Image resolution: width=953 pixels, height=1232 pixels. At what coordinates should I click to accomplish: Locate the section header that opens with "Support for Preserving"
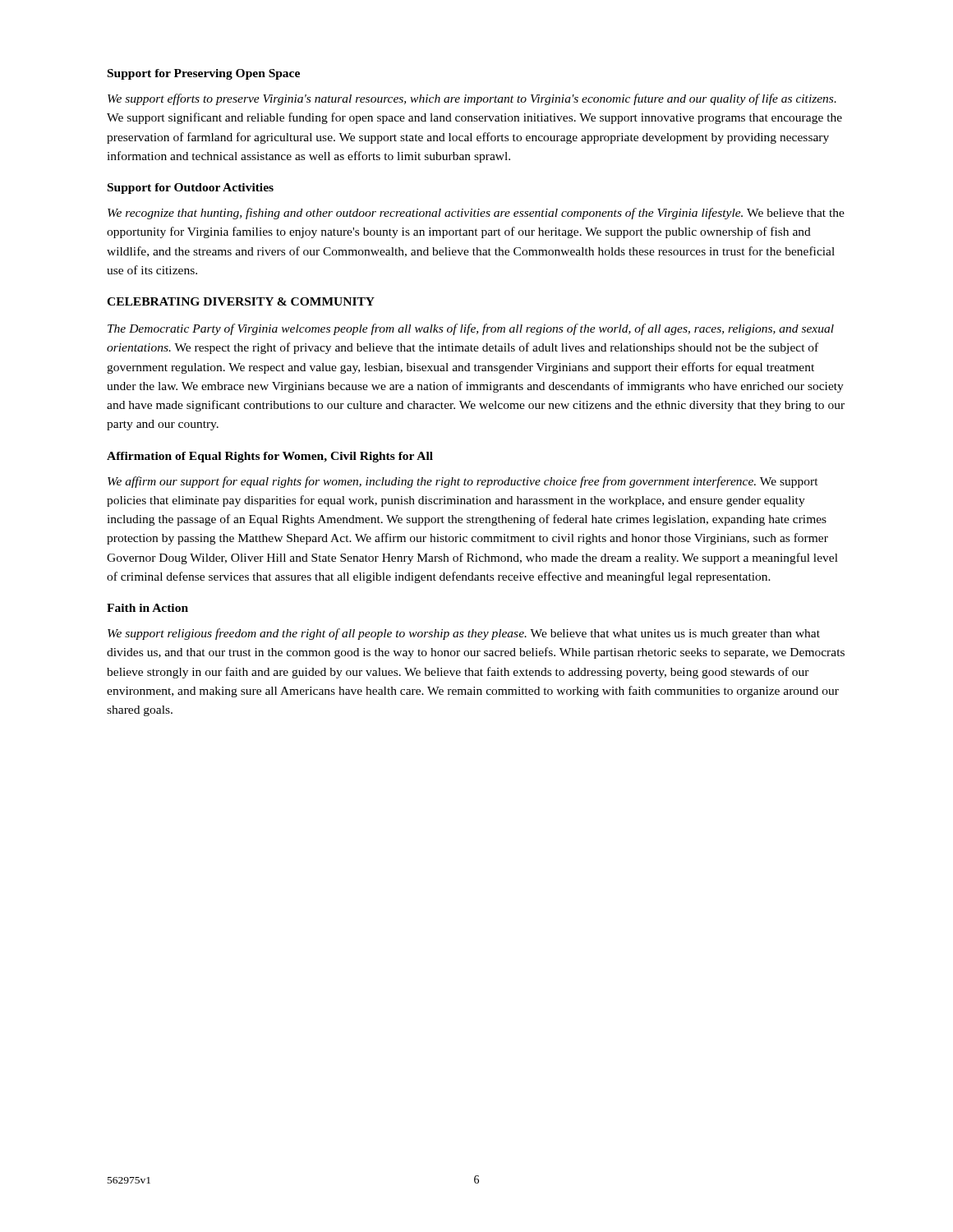pyautogui.click(x=204, y=73)
